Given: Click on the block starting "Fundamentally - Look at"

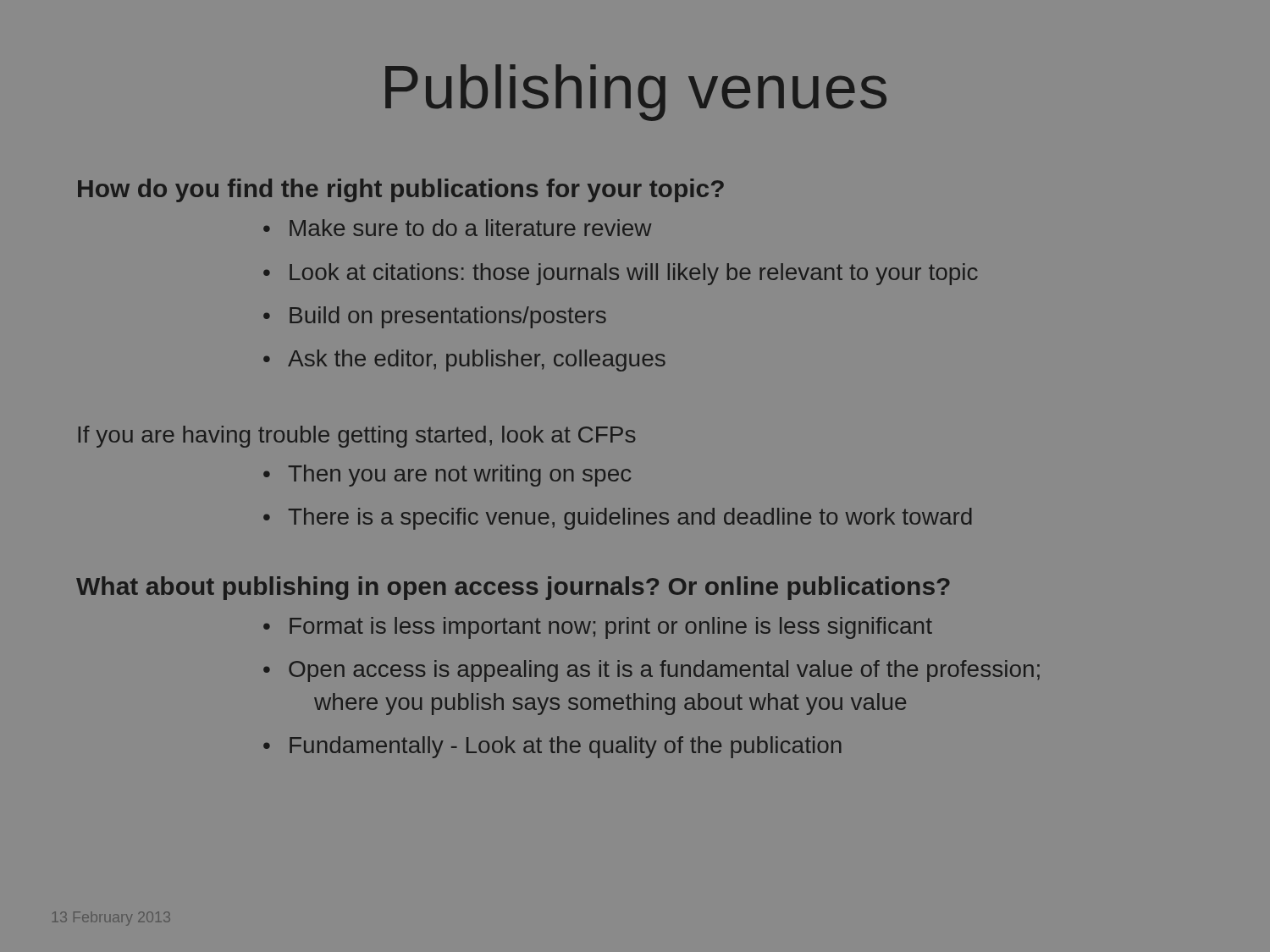Looking at the screenshot, I should pos(565,745).
